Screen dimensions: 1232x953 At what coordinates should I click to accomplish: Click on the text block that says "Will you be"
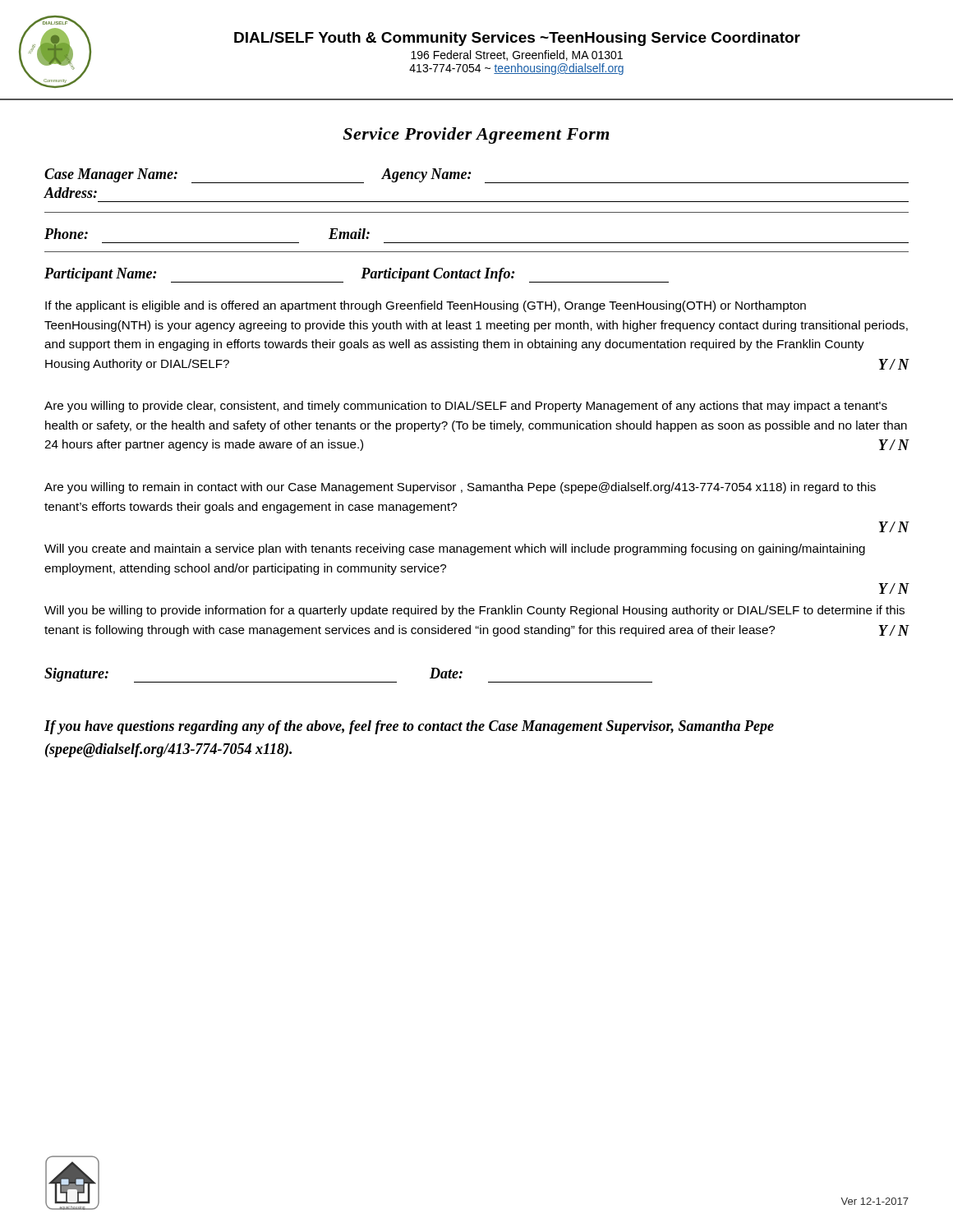pos(476,620)
